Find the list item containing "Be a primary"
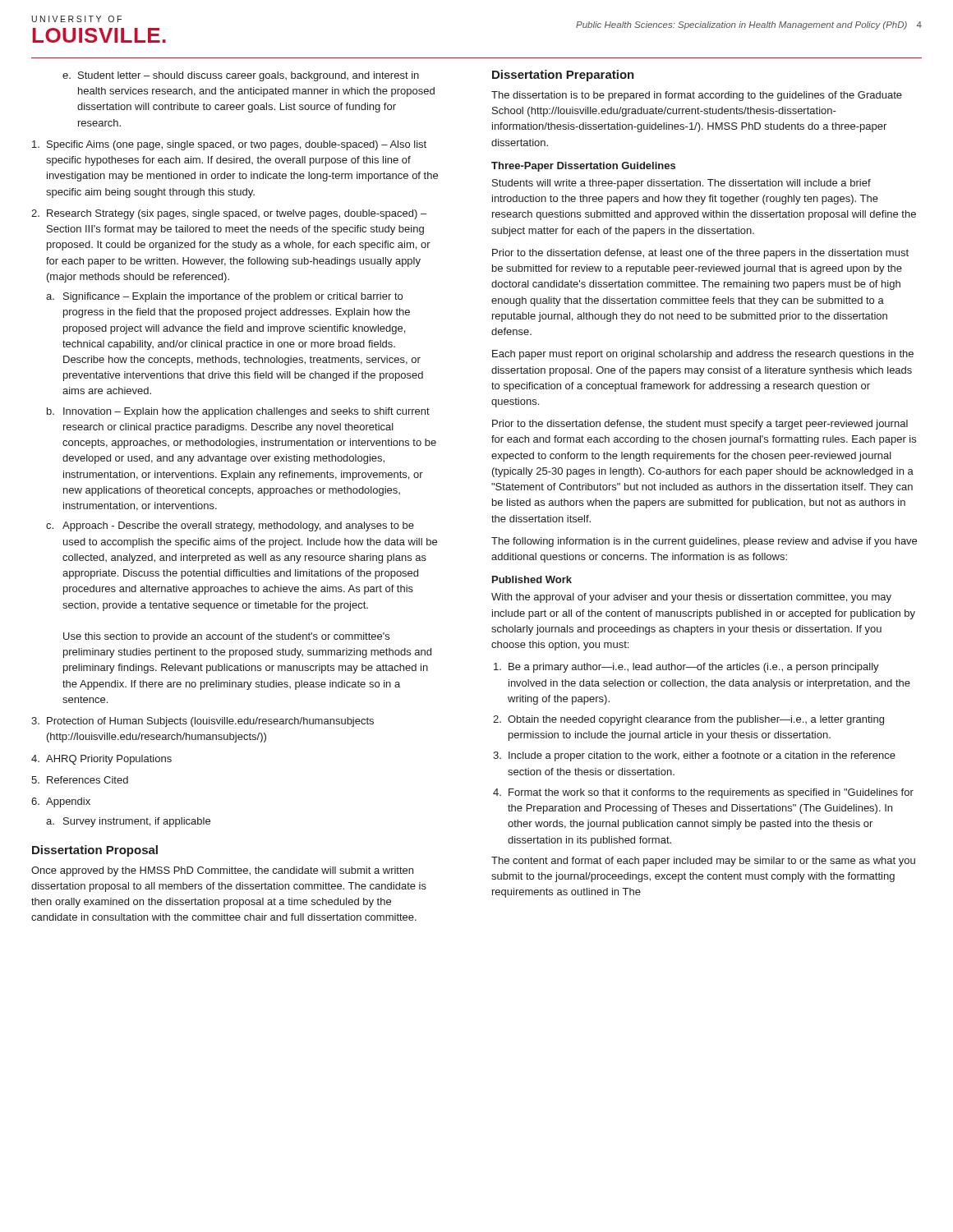The image size is (953, 1232). click(709, 683)
